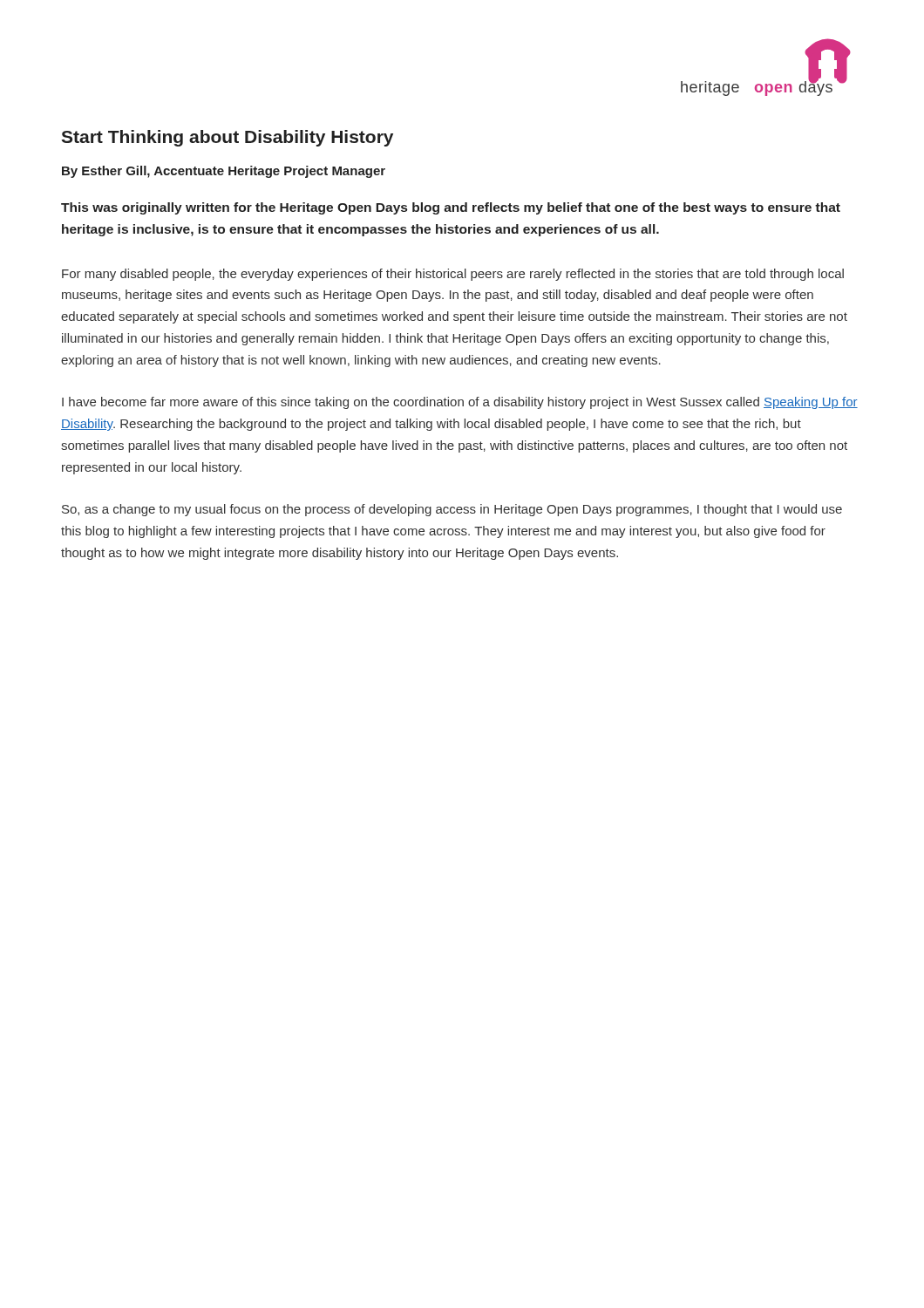Click on the logo
The image size is (924, 1308).
(776, 70)
